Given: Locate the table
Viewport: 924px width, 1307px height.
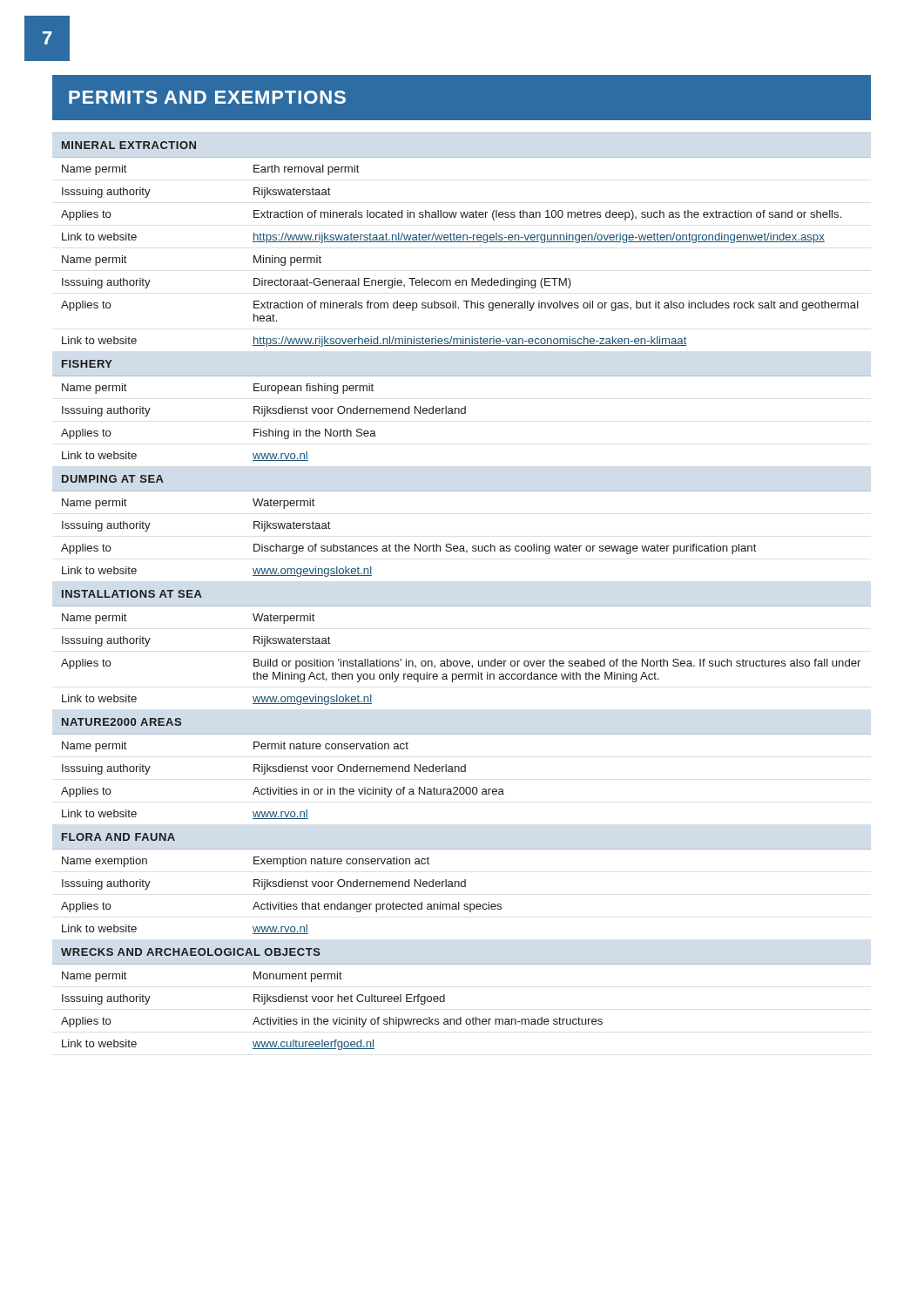Looking at the screenshot, I should 462,594.
